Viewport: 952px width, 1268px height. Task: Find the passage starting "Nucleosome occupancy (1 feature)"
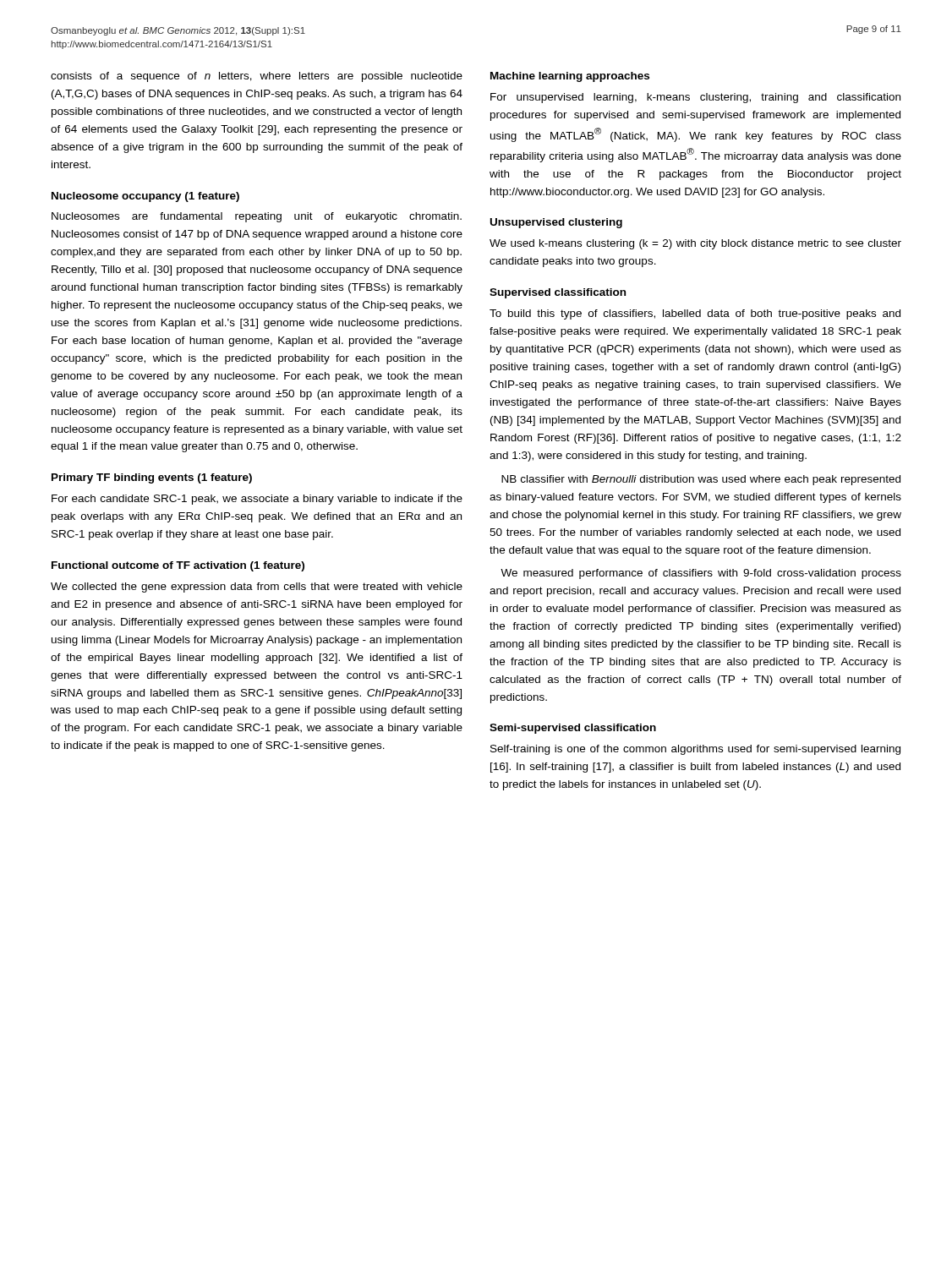coord(145,195)
